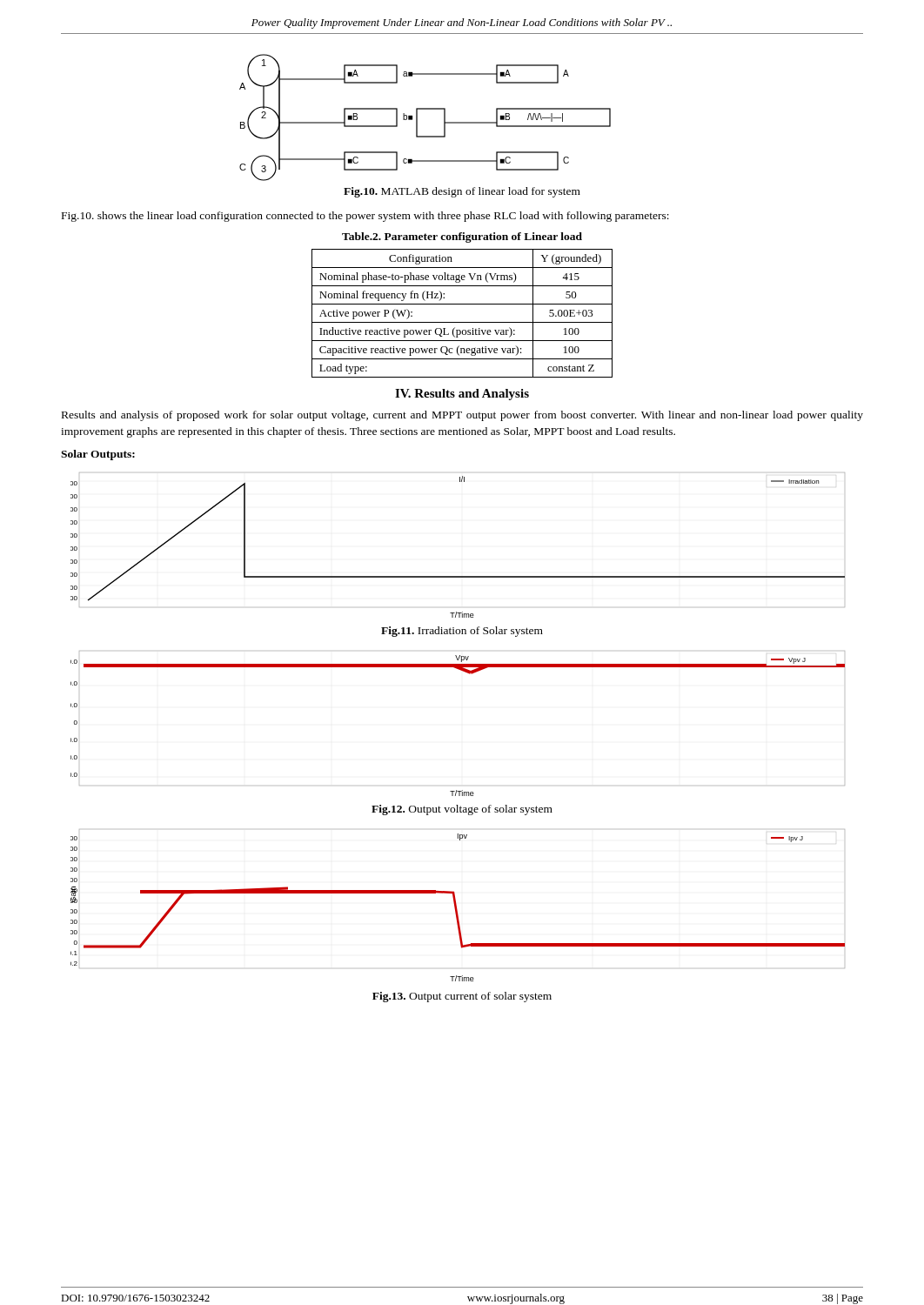Locate the engineering diagram
The width and height of the screenshot is (924, 1305).
462,114
